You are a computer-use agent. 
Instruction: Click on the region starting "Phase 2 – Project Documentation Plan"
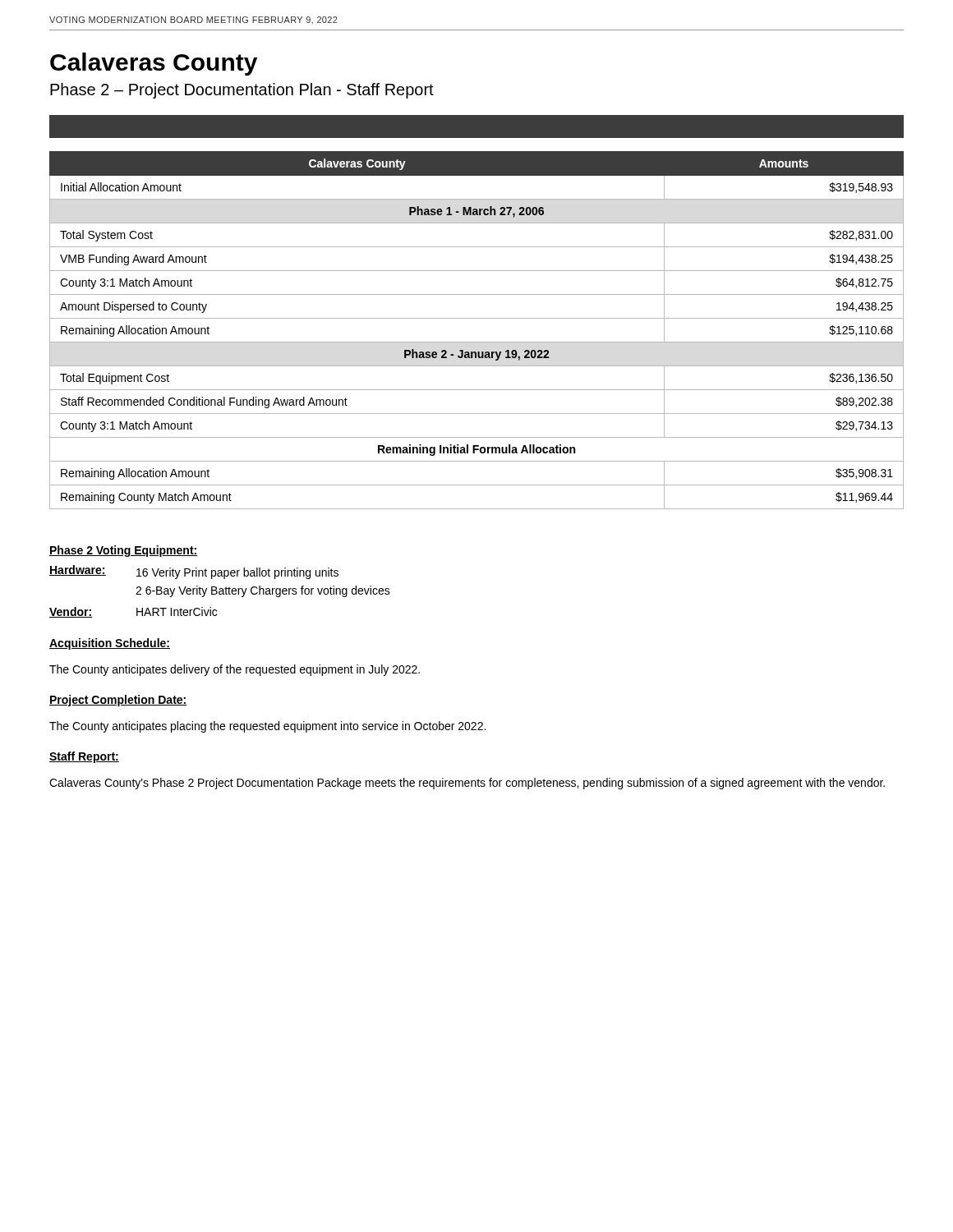pyautogui.click(x=242, y=91)
